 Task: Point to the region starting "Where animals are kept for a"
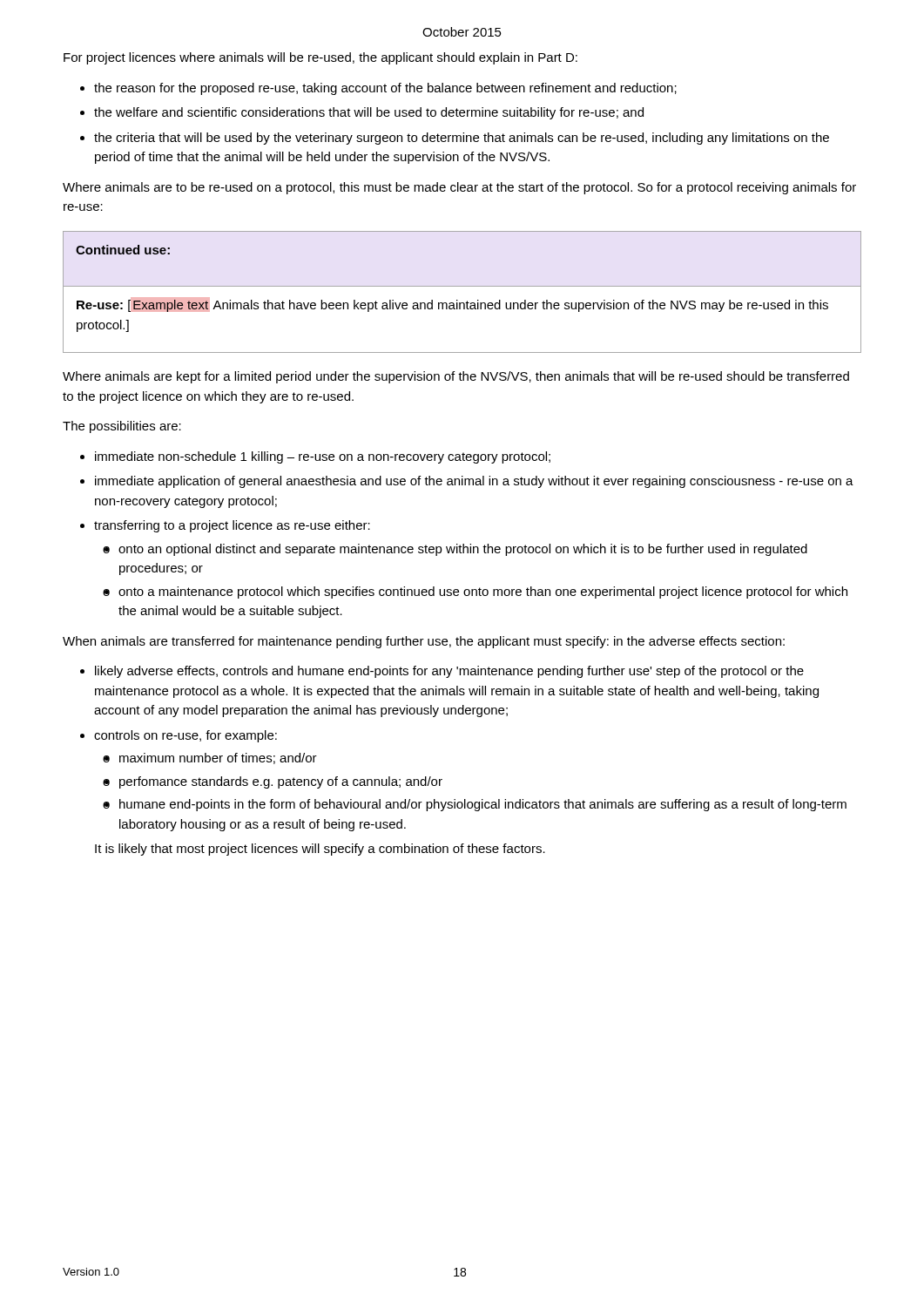point(456,386)
